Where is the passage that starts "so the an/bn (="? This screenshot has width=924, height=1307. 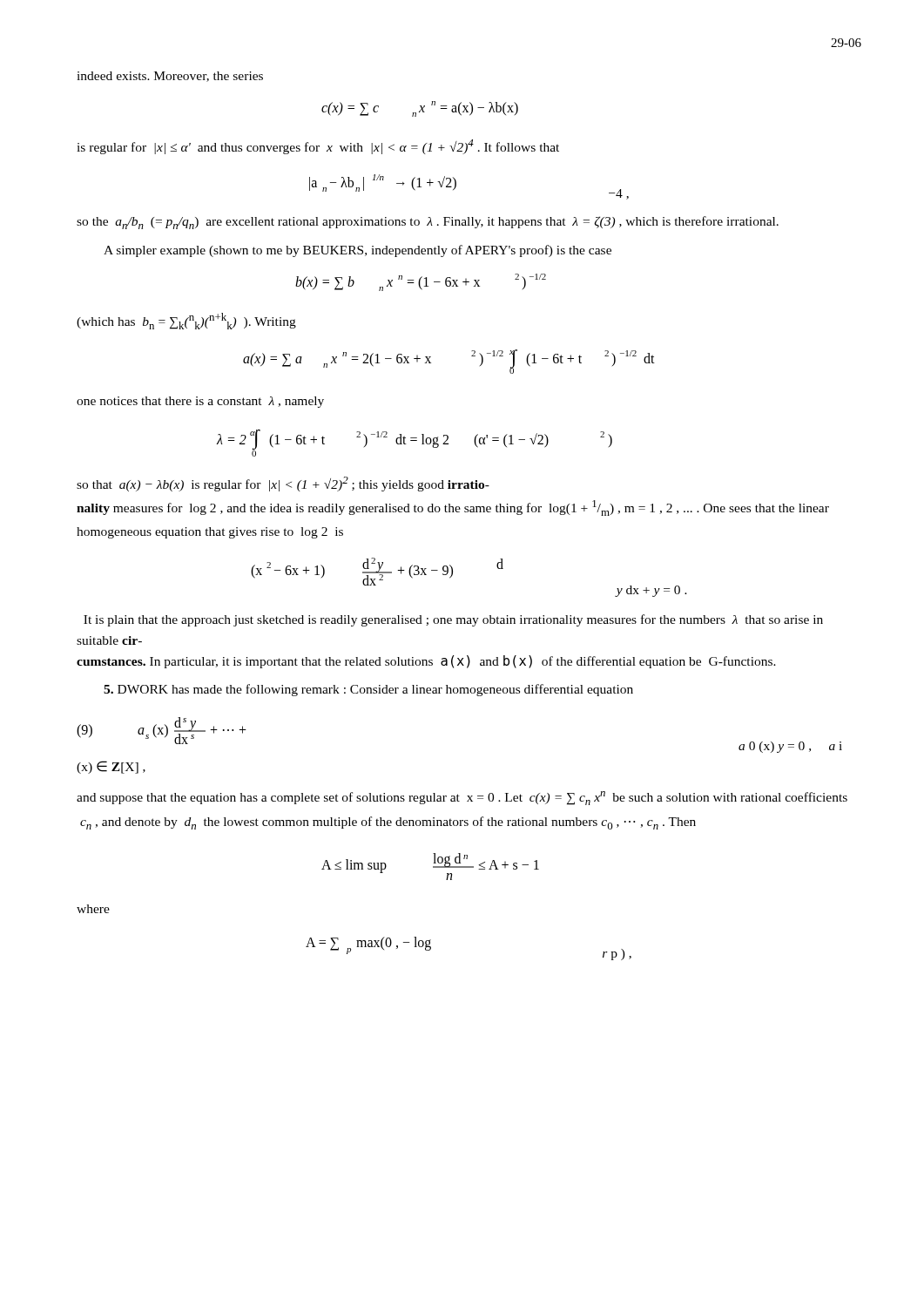click(x=428, y=223)
